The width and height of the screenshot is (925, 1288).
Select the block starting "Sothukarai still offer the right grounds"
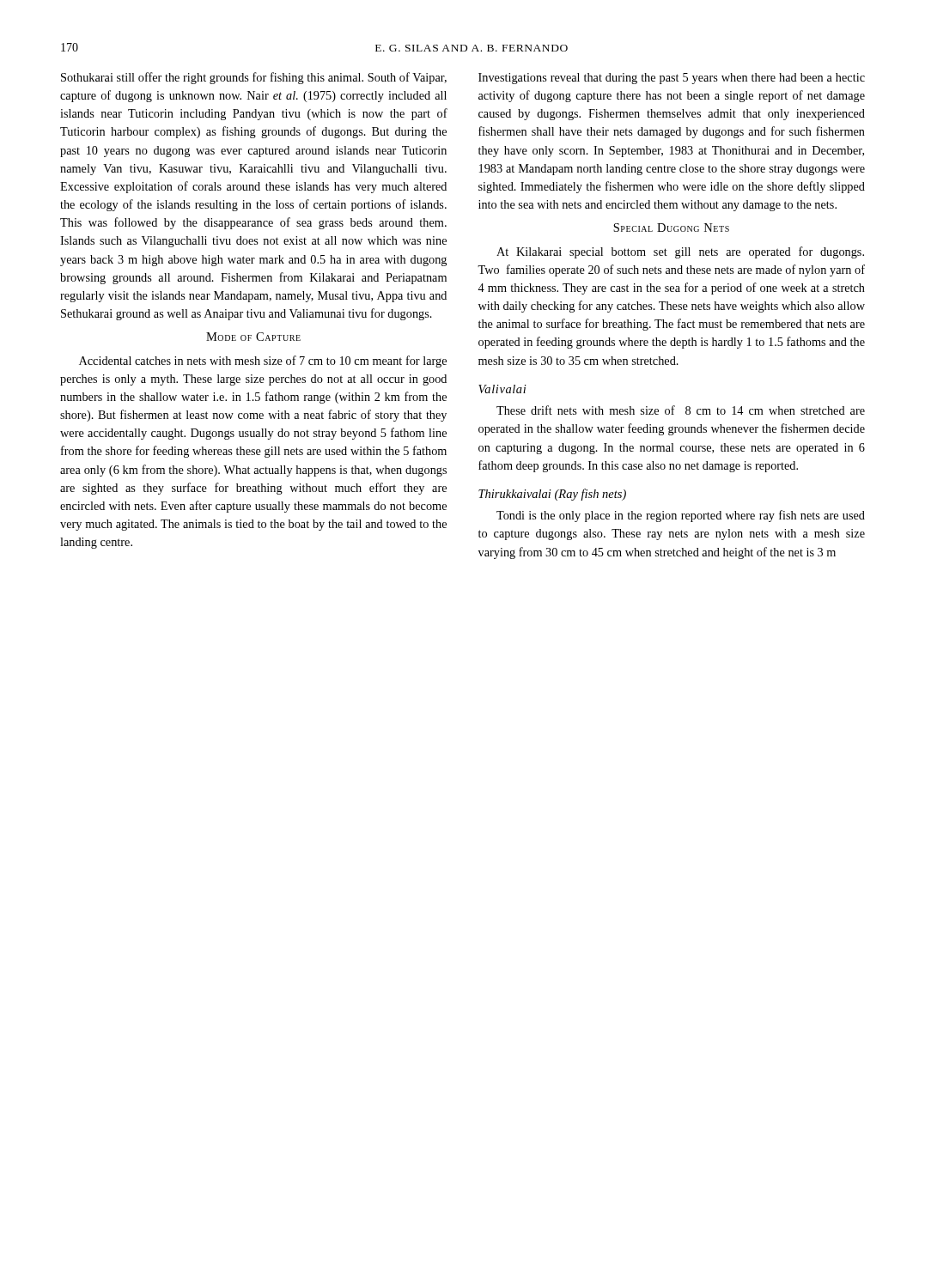click(x=254, y=196)
